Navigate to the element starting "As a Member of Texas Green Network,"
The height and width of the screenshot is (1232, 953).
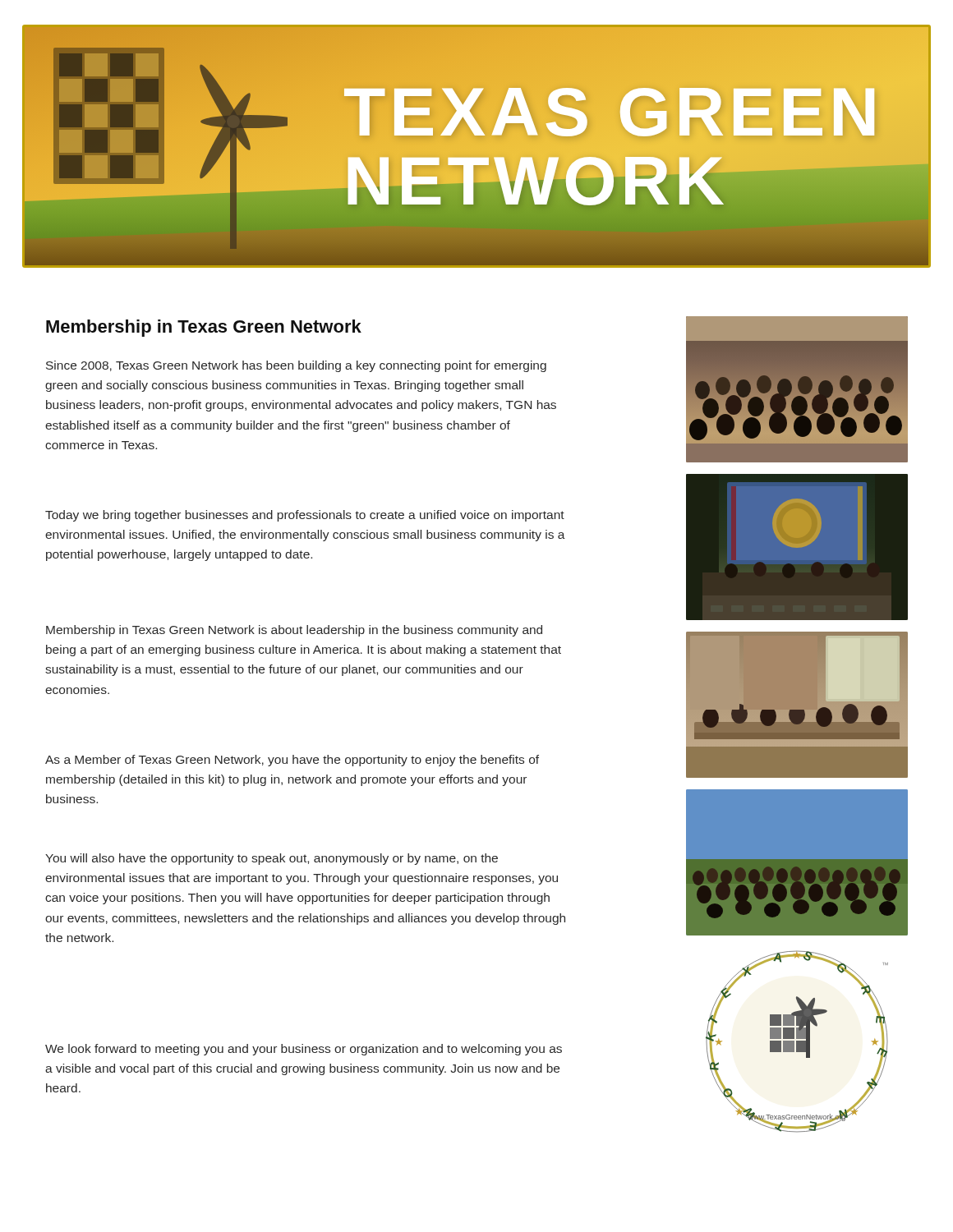(x=308, y=780)
